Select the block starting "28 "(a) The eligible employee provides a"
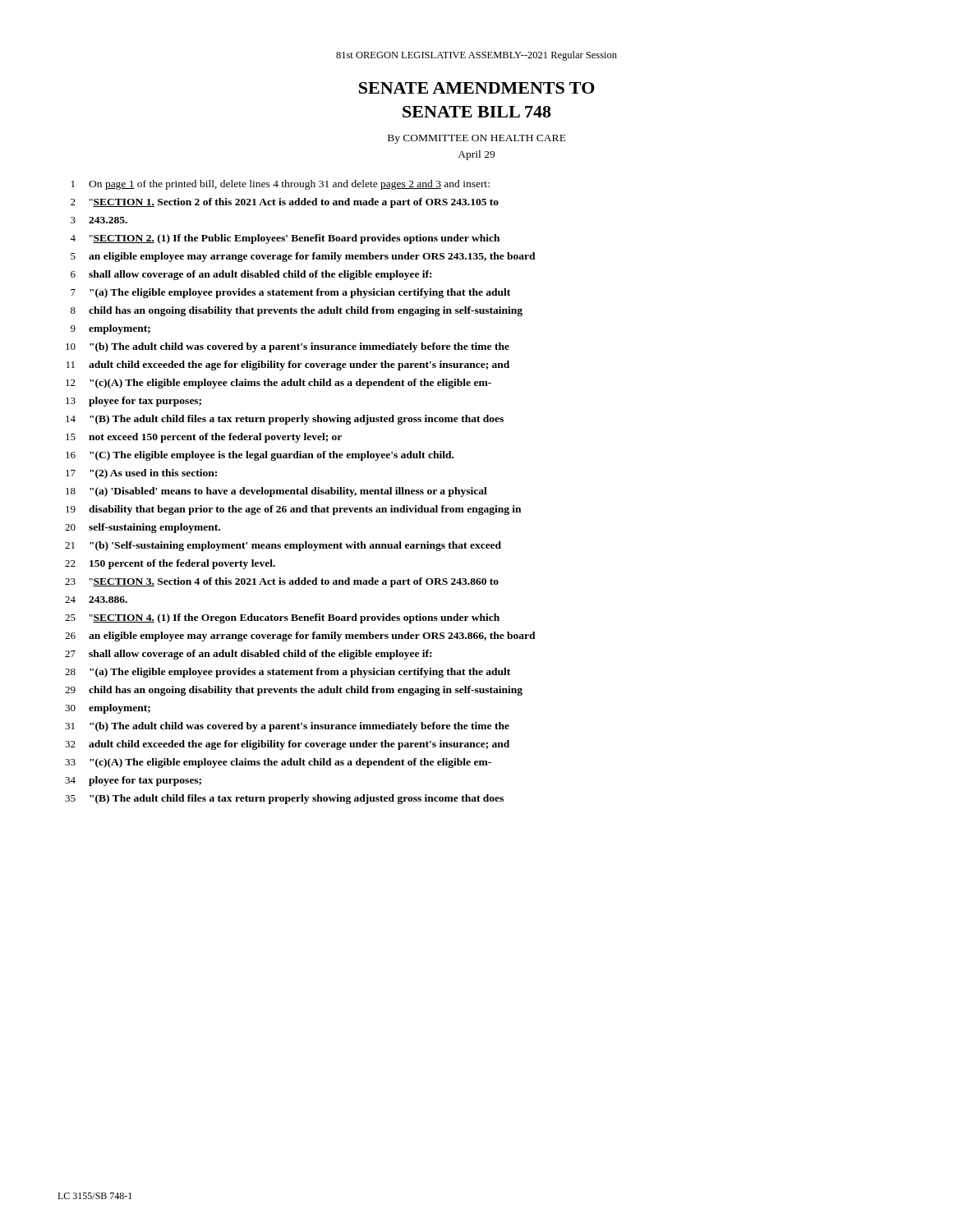This screenshot has width=953, height=1232. 476,672
